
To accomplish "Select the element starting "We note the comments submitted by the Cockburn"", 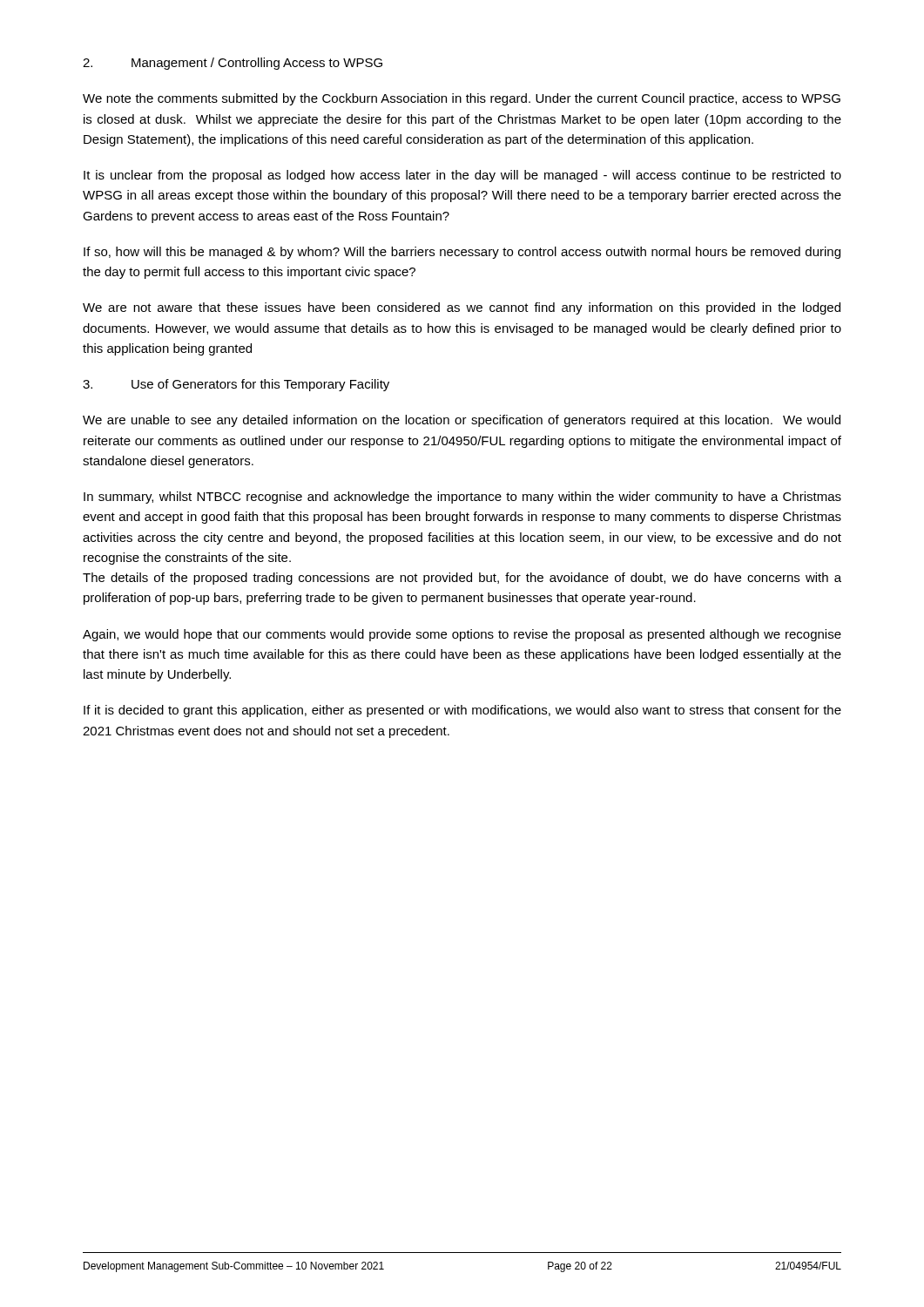I will 462,119.
